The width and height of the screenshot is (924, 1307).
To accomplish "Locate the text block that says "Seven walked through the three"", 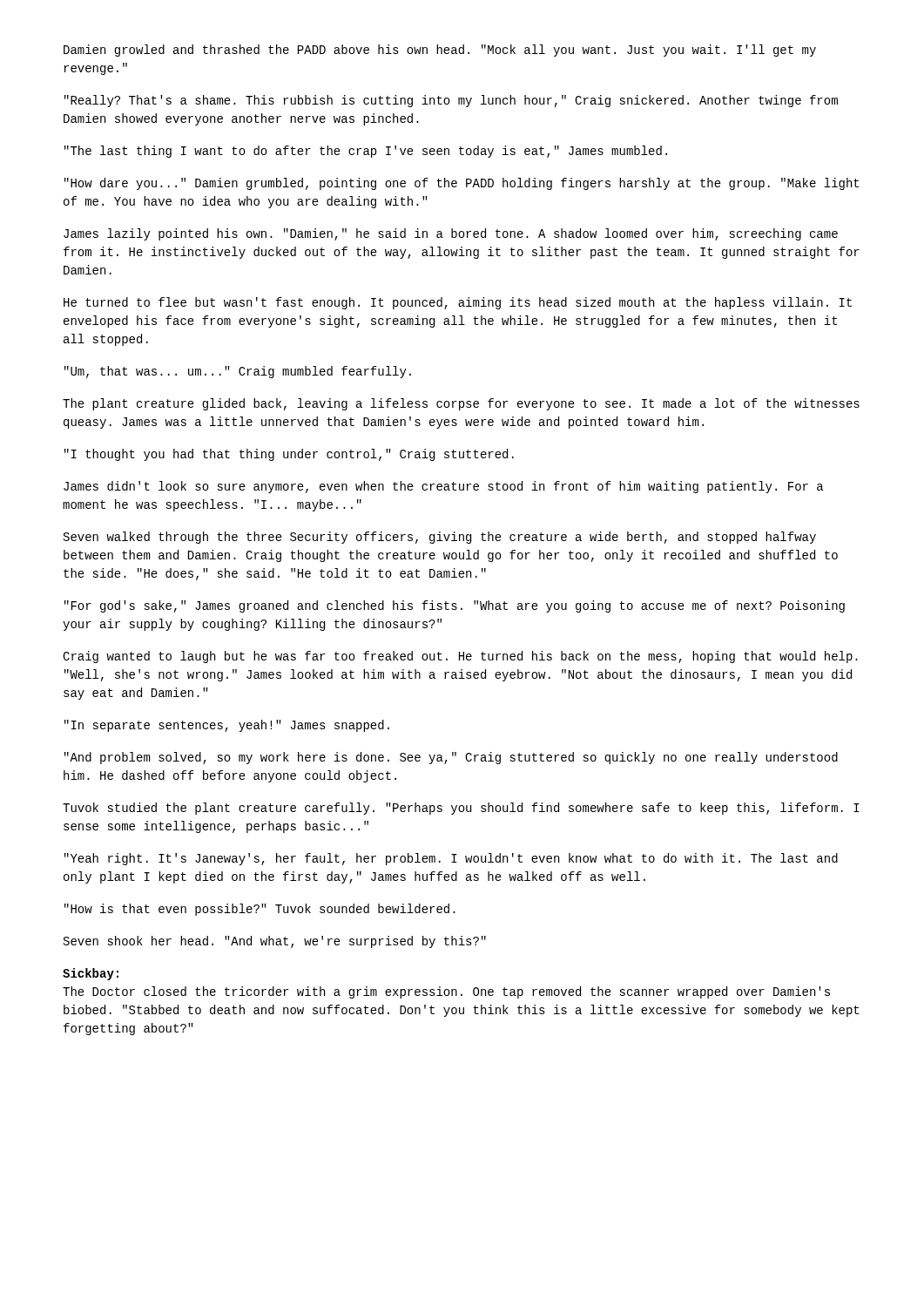I will (450, 556).
